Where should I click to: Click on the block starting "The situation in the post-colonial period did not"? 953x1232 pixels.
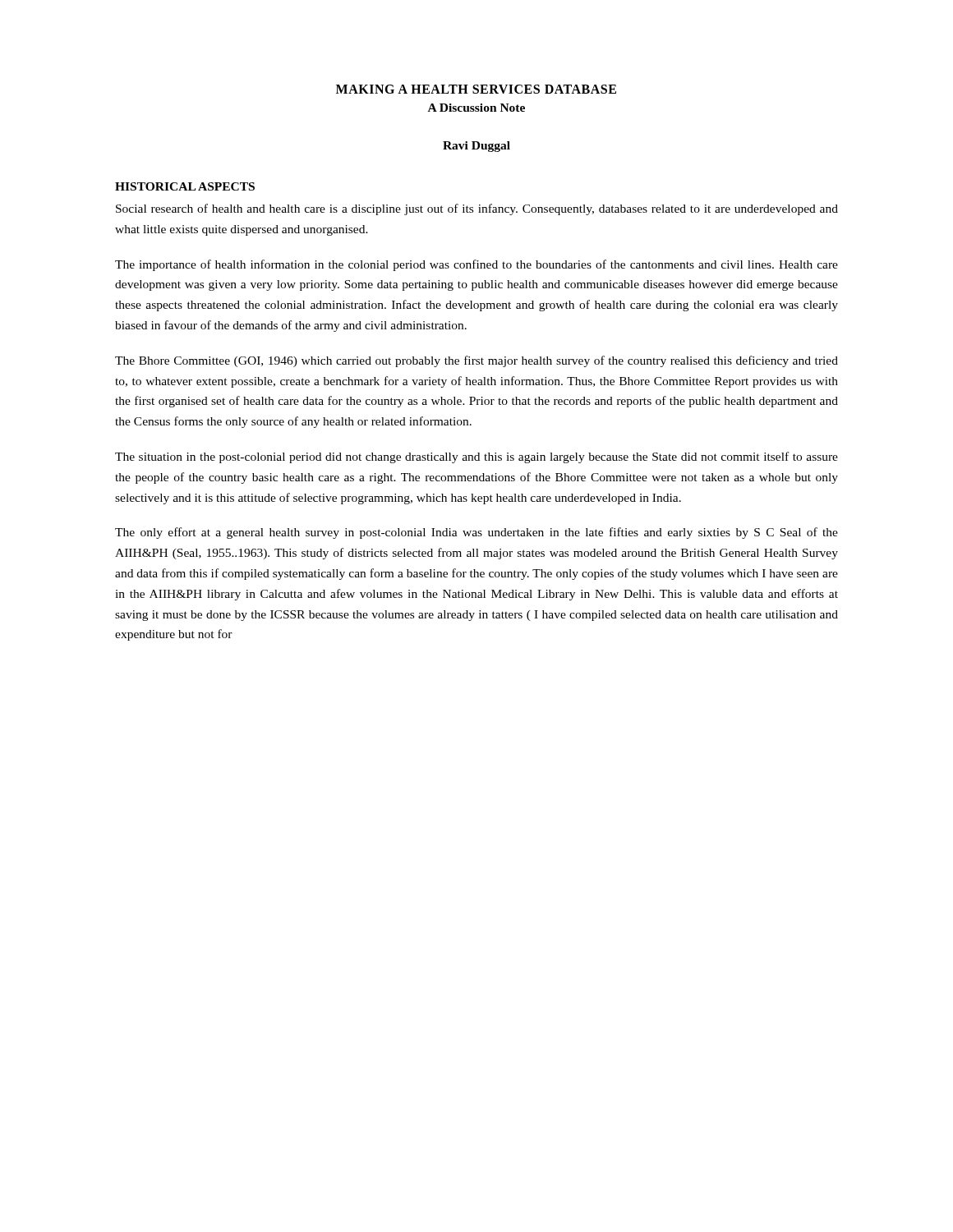coord(476,477)
